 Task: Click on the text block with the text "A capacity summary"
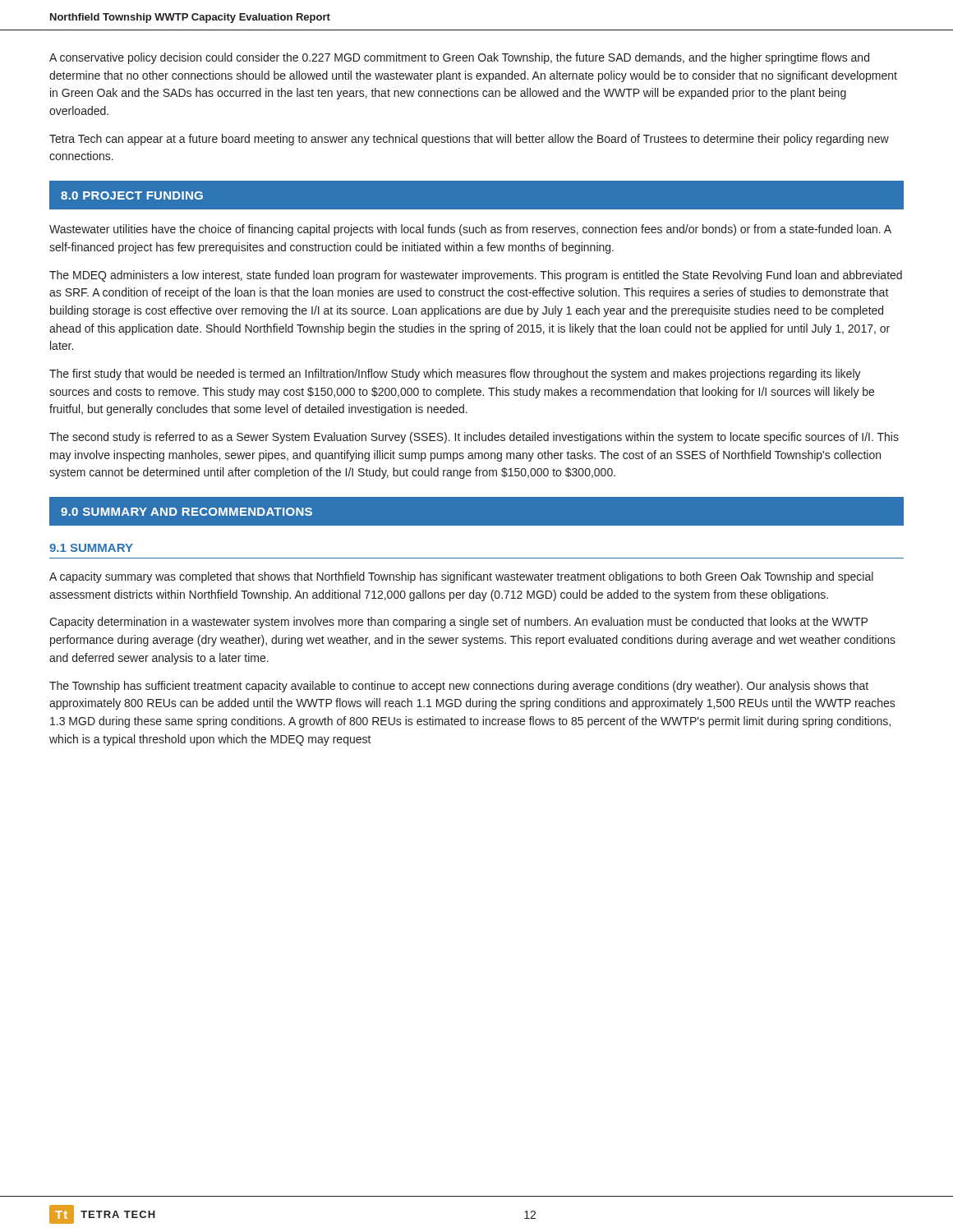461,586
